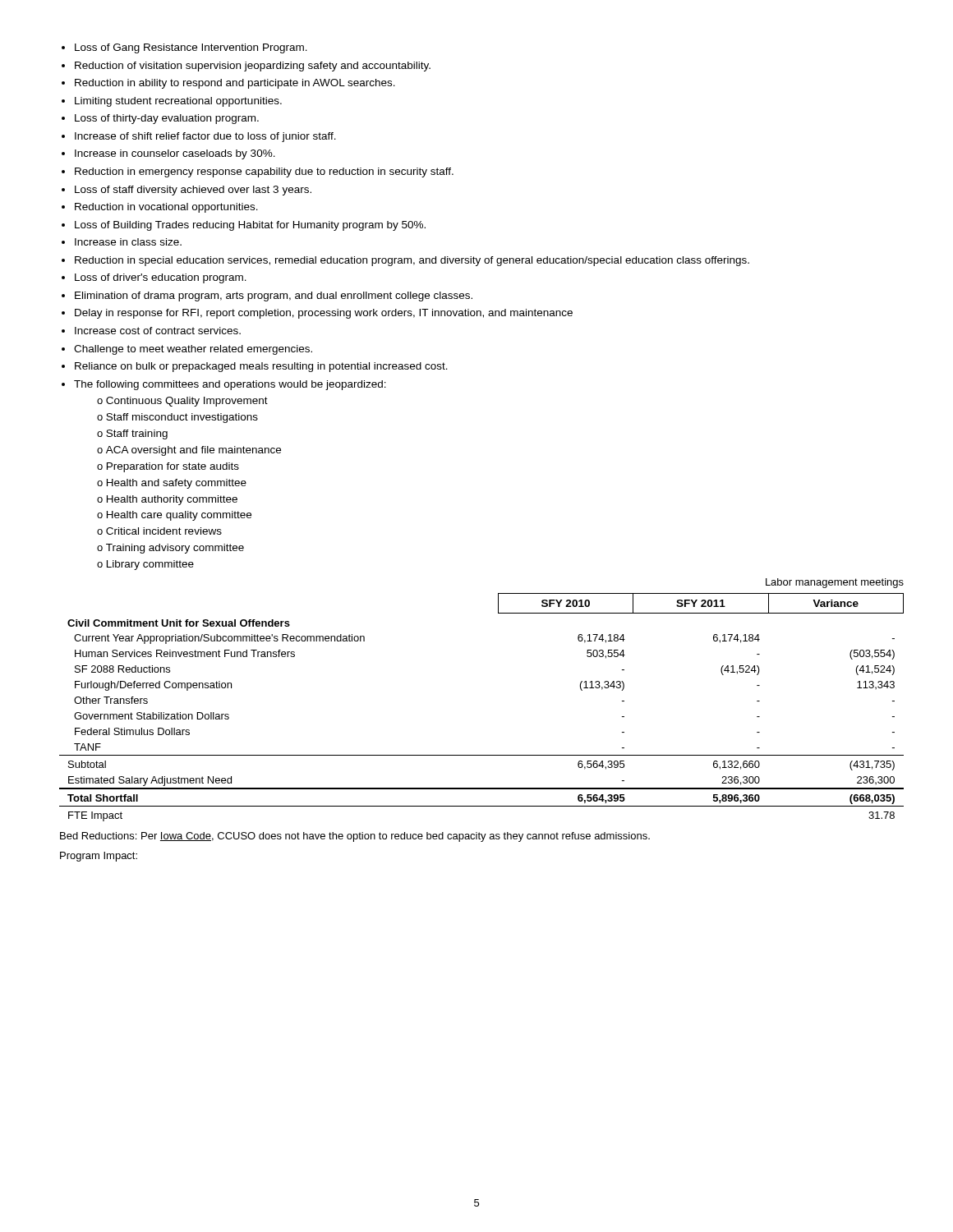Find the list item that reads "Increase in counselor caseloads by 30%."
This screenshot has height=1232, width=953.
[x=175, y=154]
